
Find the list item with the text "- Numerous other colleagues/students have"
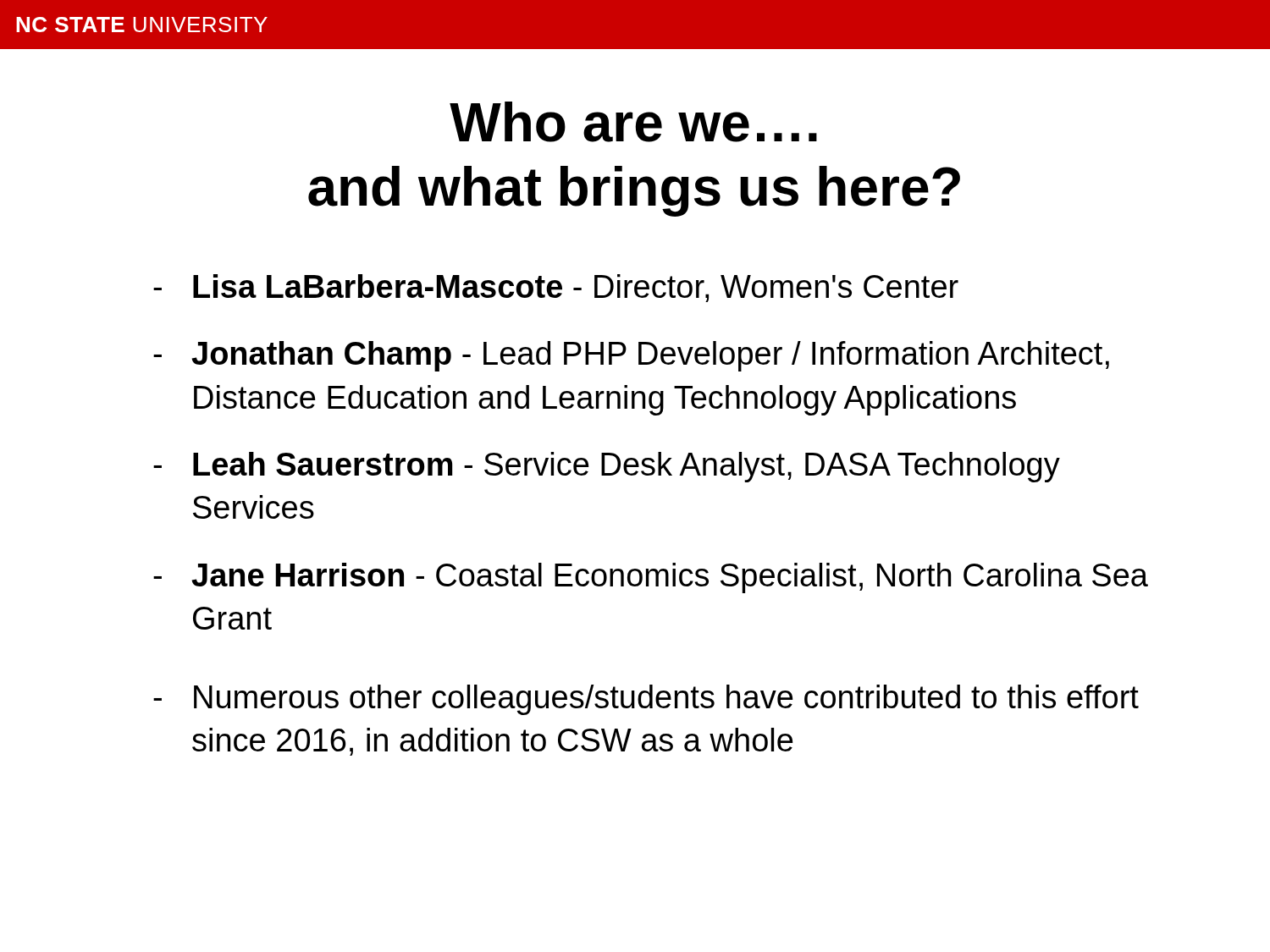pos(660,720)
